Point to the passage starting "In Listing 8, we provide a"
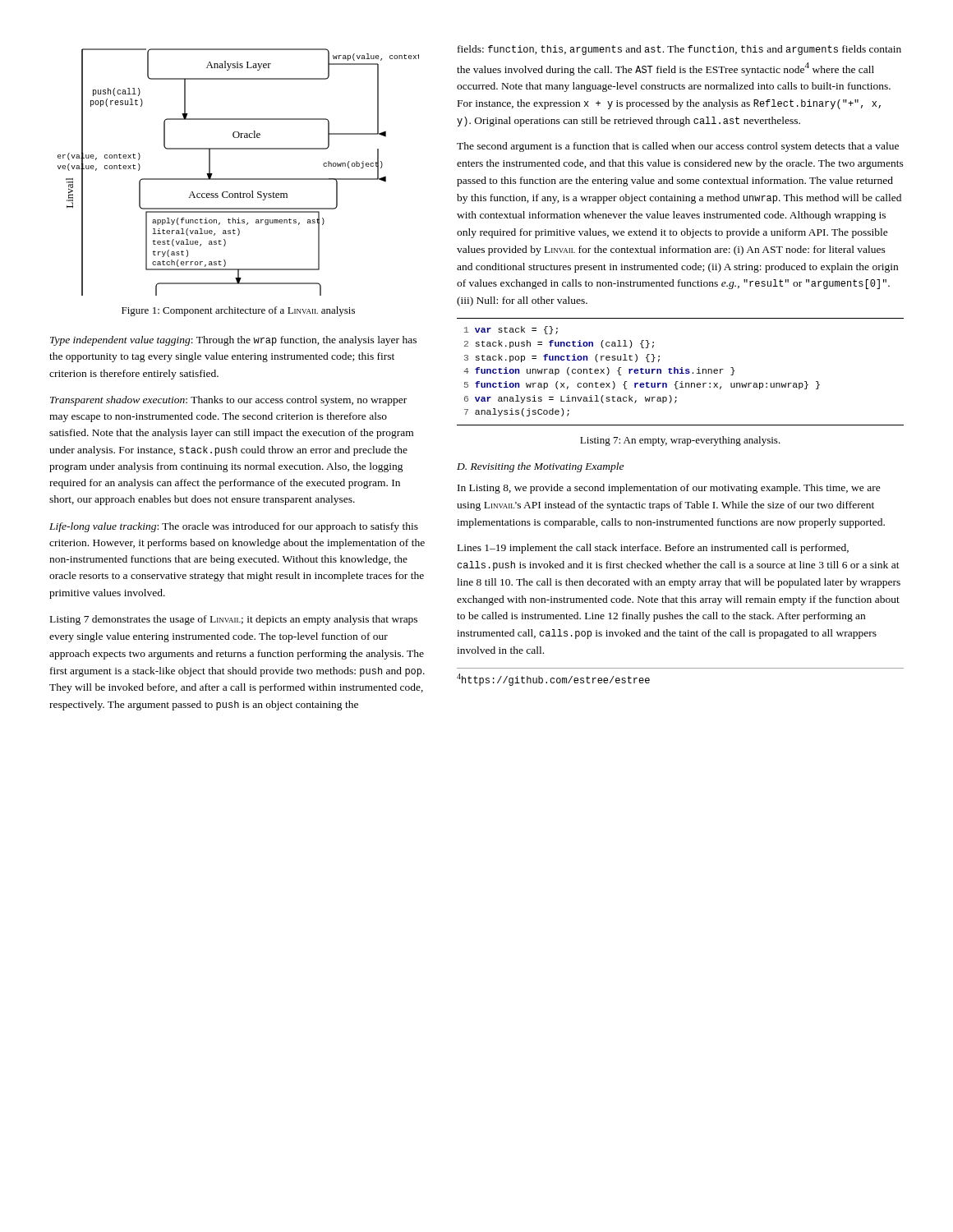 [x=671, y=505]
